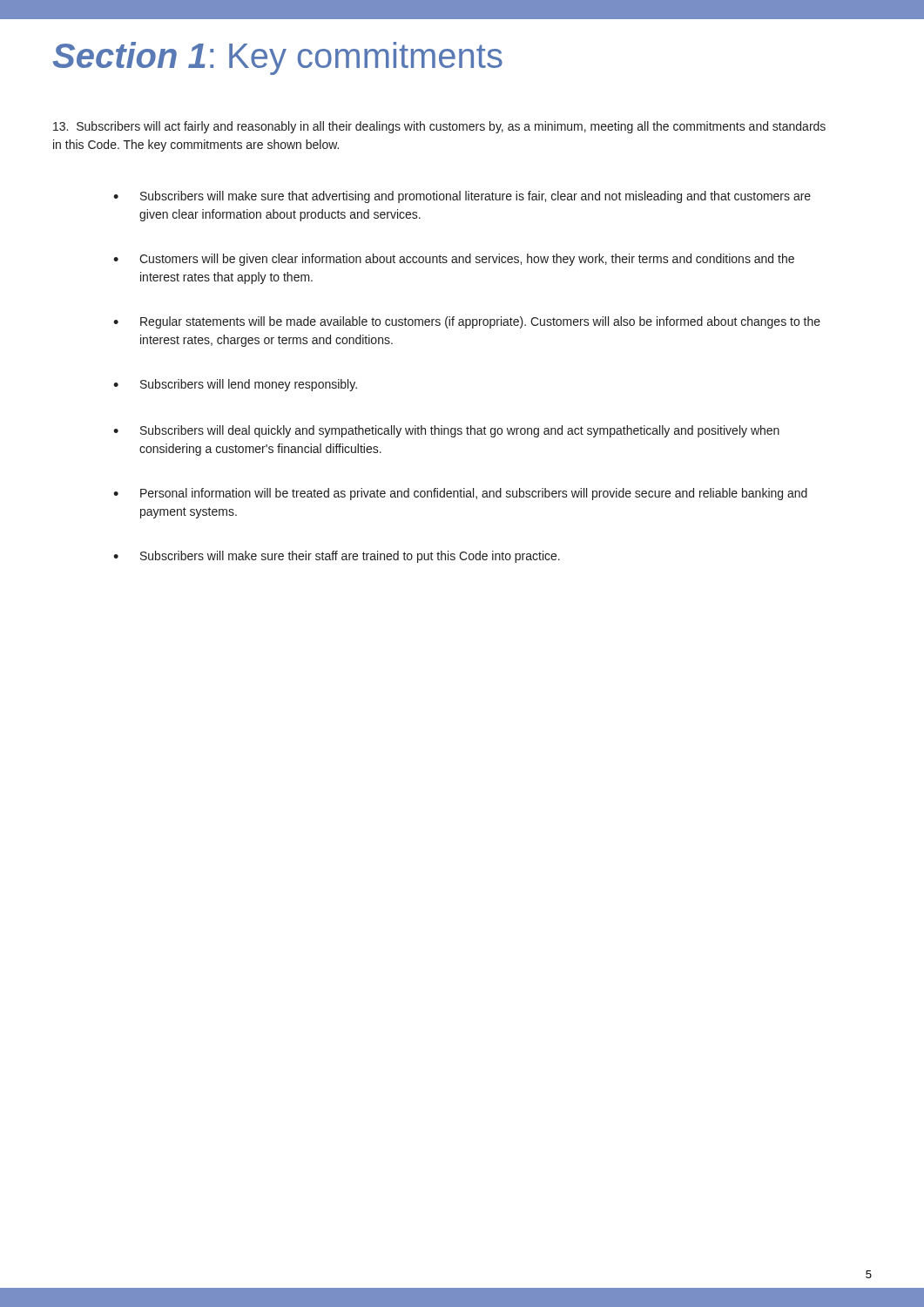Screen dimensions: 1307x924
Task: Select the text block starting "Section 1: Key"
Action: coord(444,56)
